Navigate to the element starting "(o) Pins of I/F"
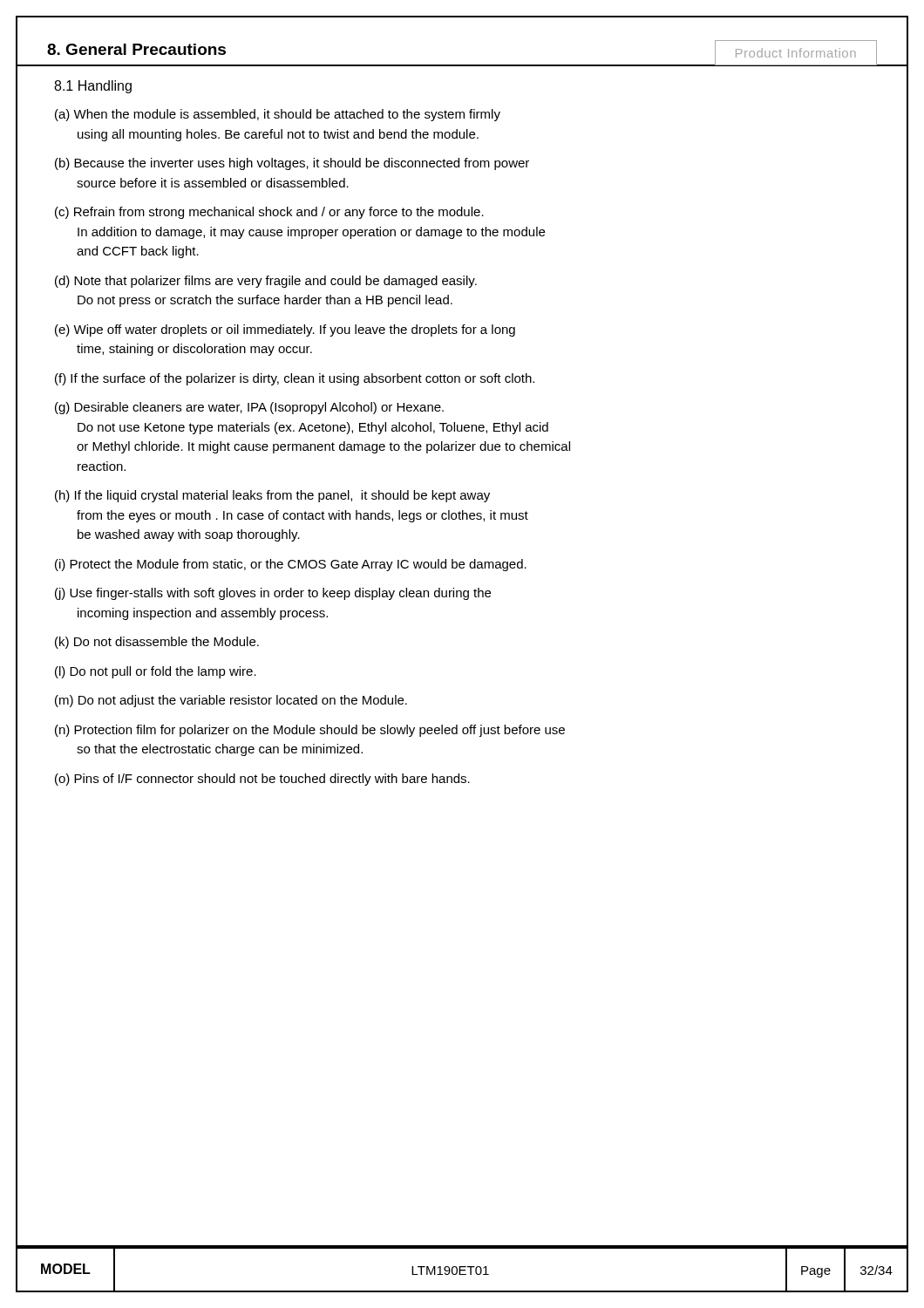924x1308 pixels. coord(262,778)
